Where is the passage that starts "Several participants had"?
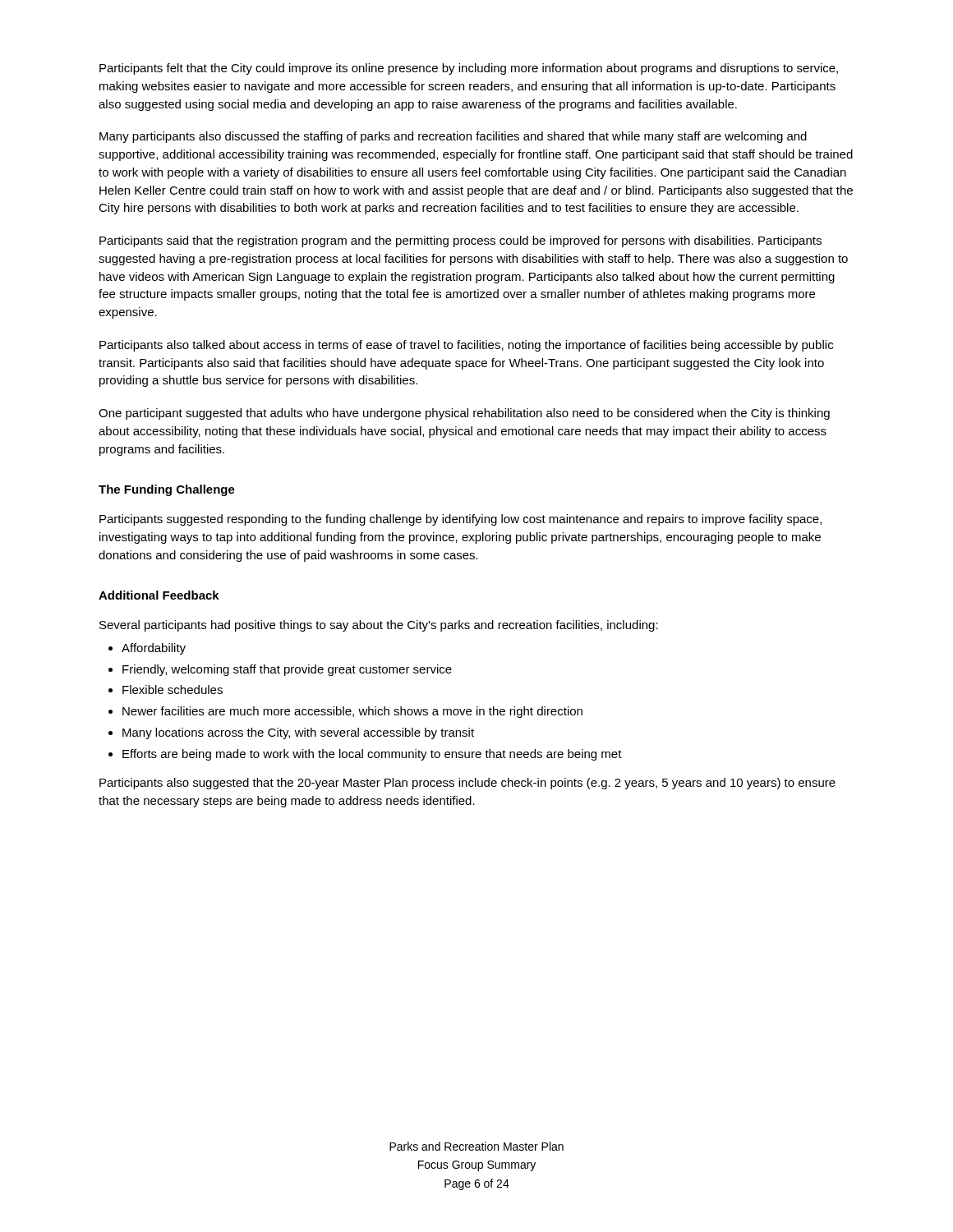Image resolution: width=953 pixels, height=1232 pixels. [x=379, y=625]
